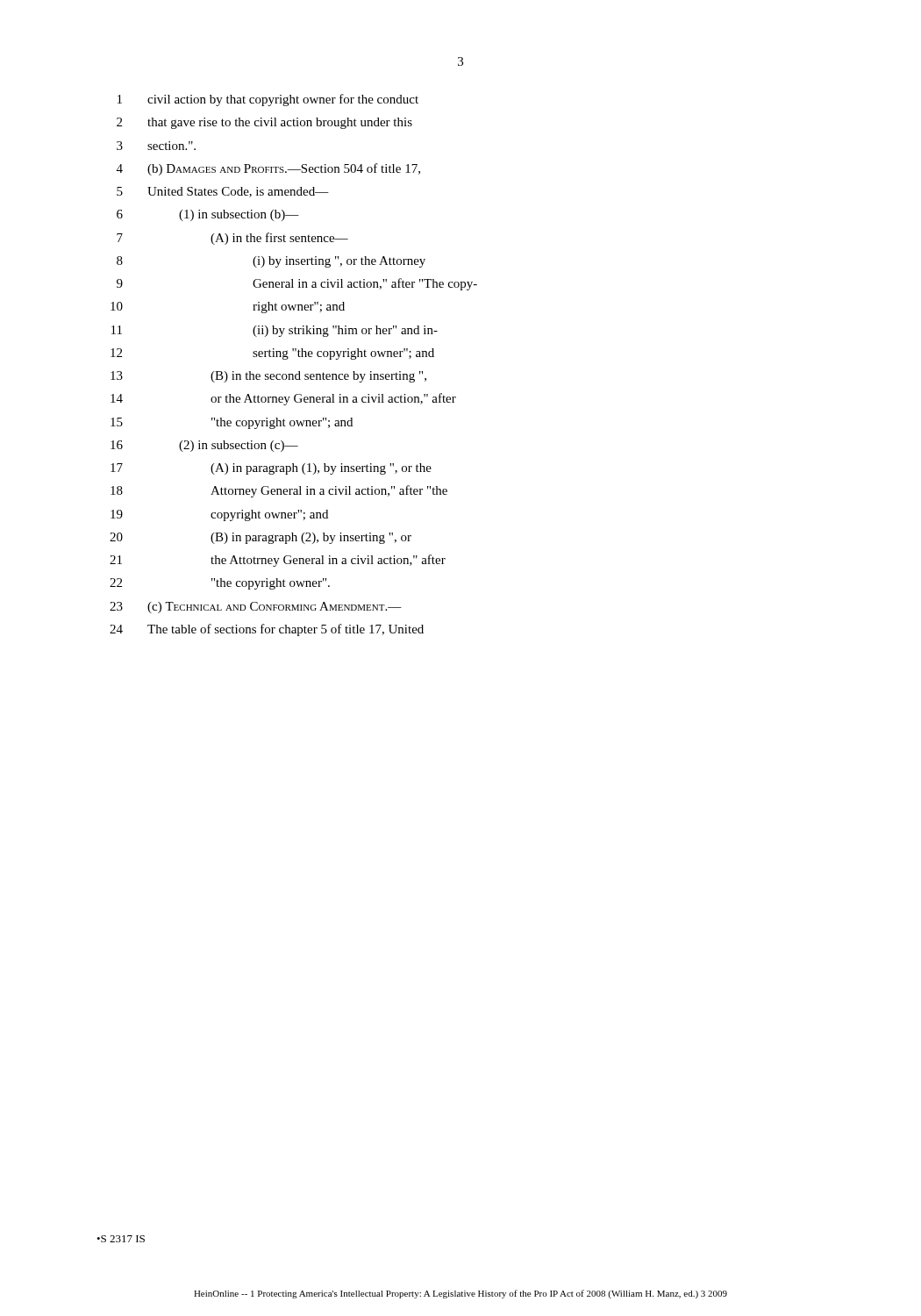
Task: Click on the list item that reads "11 (ii) by"
Action: click(275, 331)
